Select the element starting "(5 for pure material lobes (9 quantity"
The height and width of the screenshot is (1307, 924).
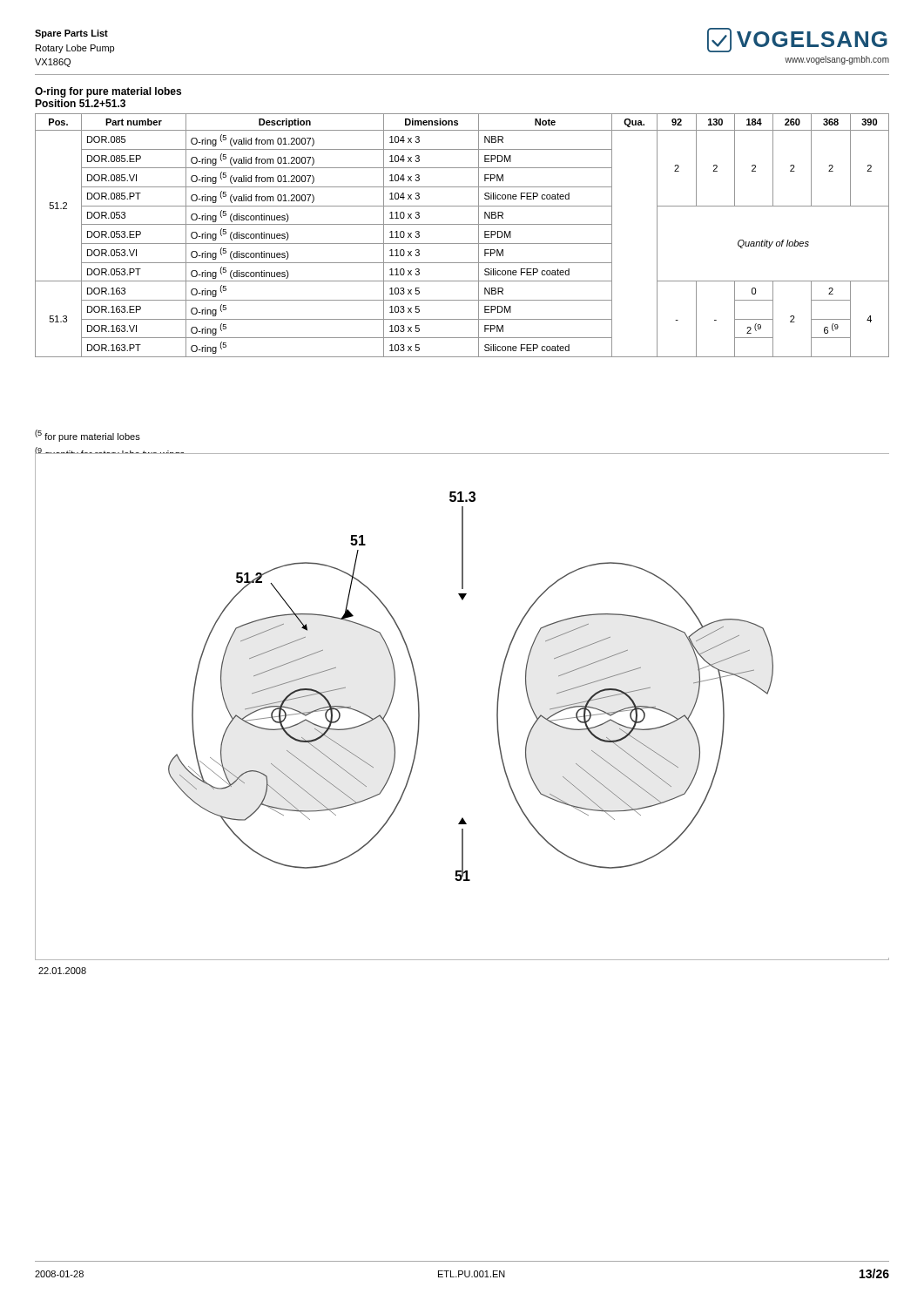110,445
